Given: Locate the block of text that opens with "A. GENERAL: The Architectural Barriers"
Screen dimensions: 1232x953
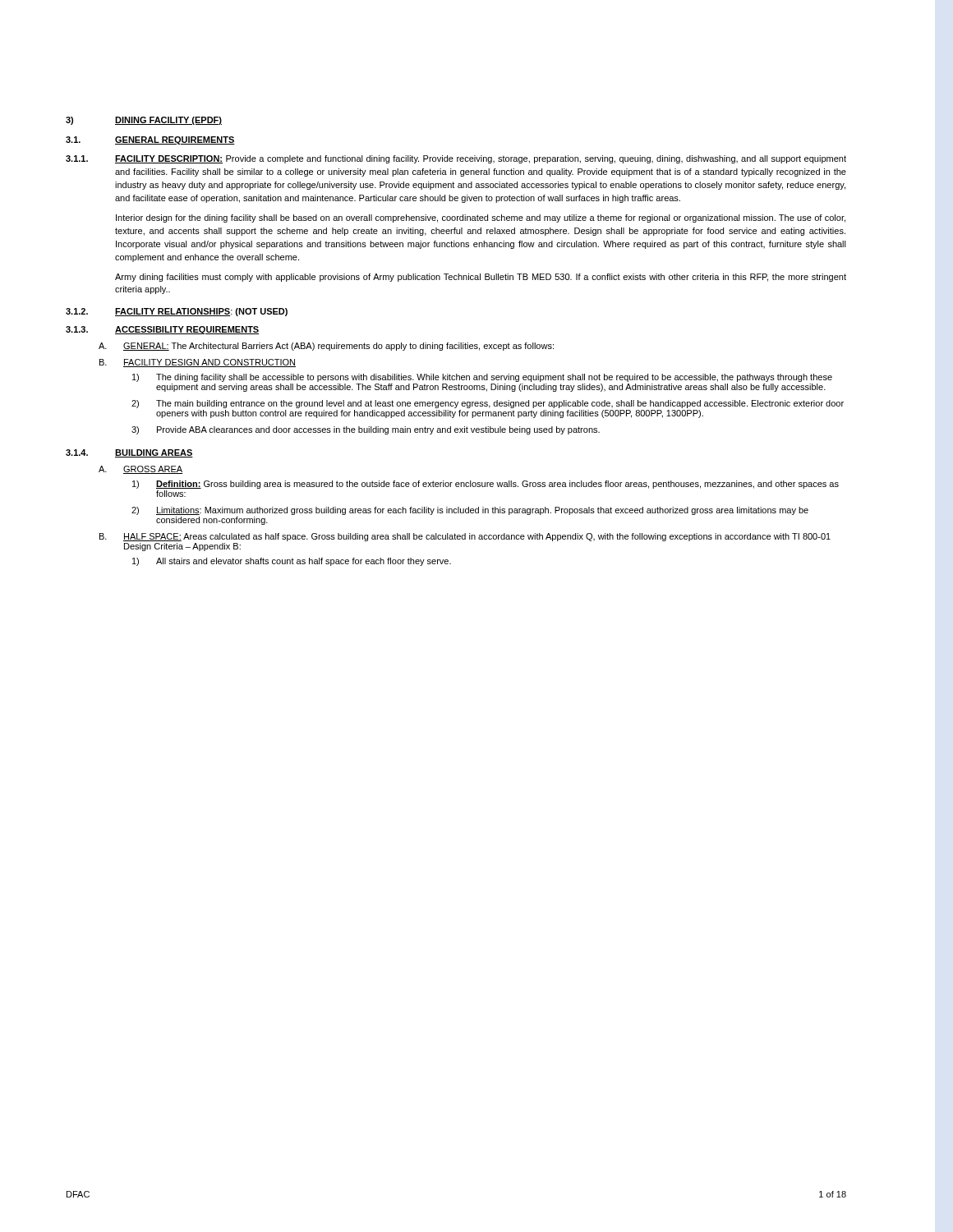Looking at the screenshot, I should [327, 346].
